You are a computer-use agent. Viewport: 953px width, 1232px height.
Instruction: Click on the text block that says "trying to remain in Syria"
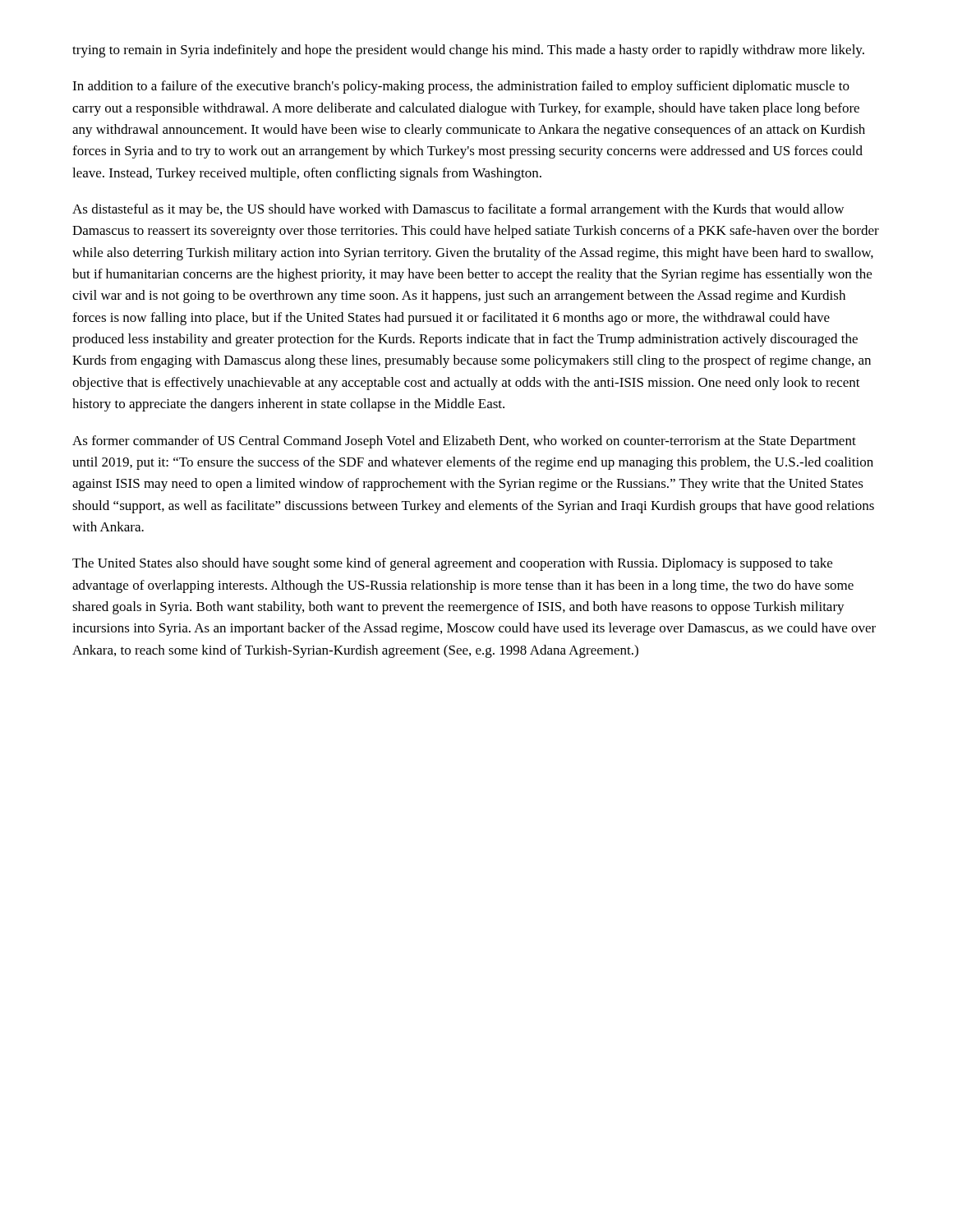click(469, 50)
